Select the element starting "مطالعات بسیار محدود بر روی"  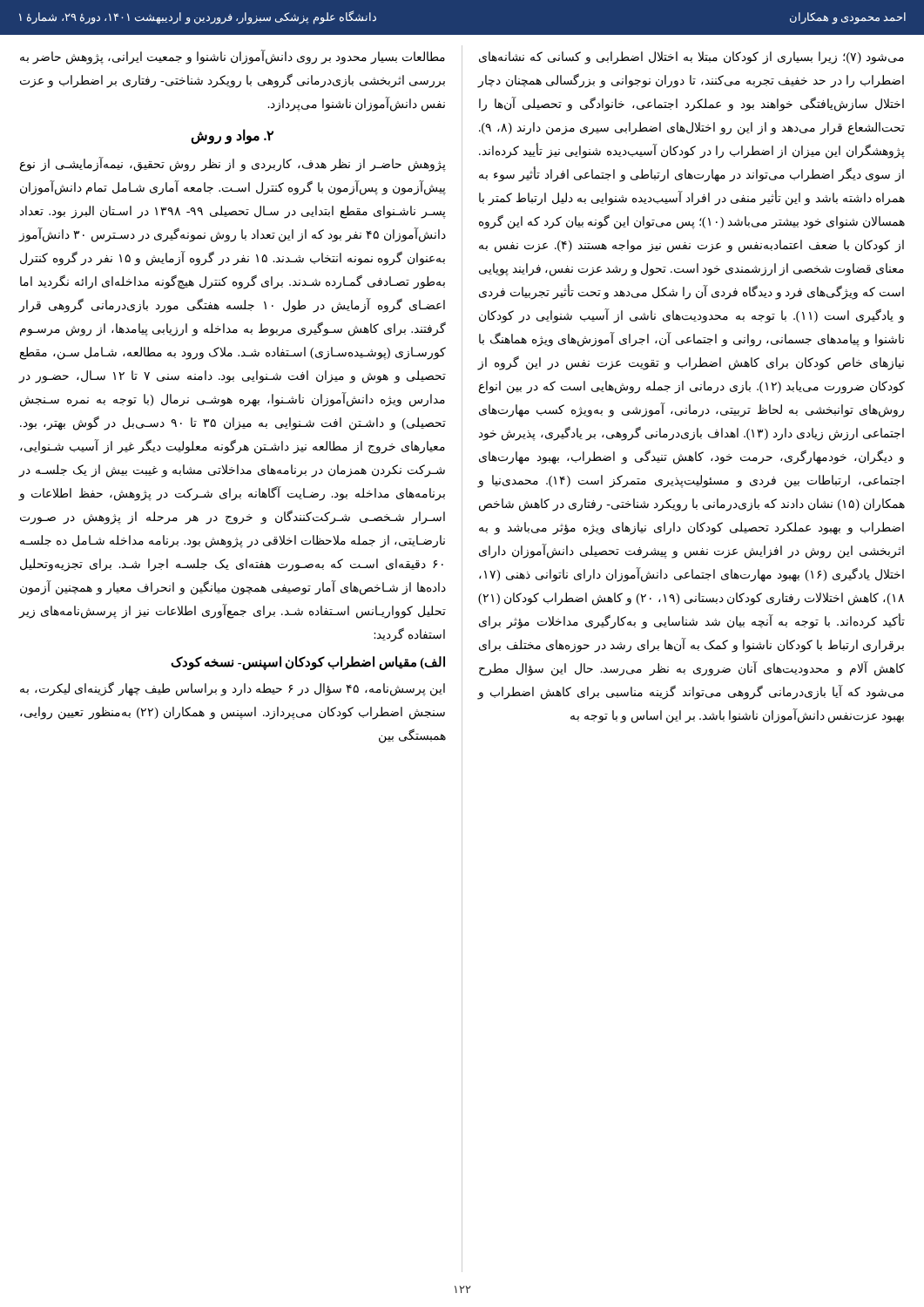pyautogui.click(x=233, y=81)
